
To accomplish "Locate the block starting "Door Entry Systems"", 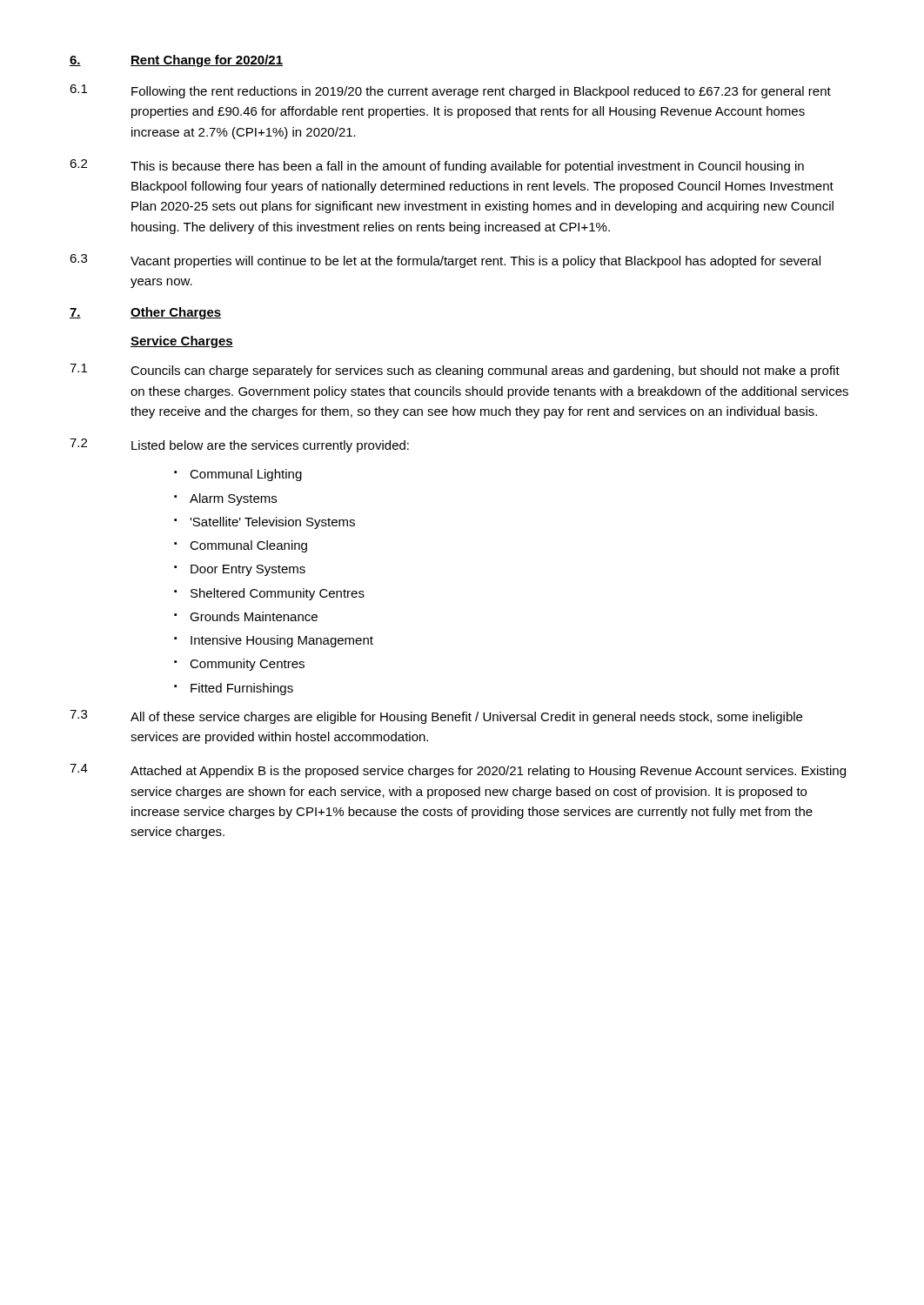I will point(248,569).
